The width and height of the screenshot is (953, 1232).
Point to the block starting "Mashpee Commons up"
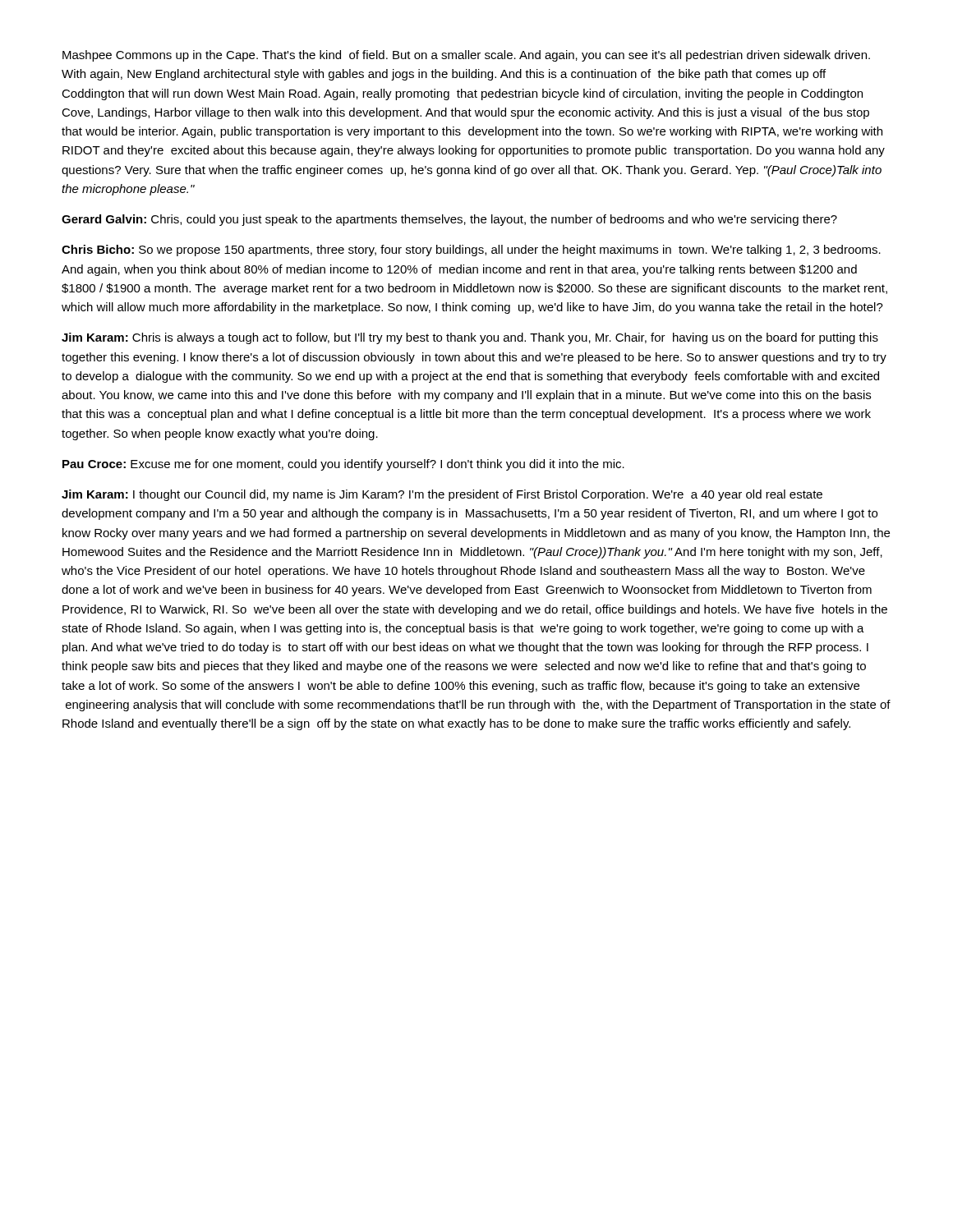[473, 121]
